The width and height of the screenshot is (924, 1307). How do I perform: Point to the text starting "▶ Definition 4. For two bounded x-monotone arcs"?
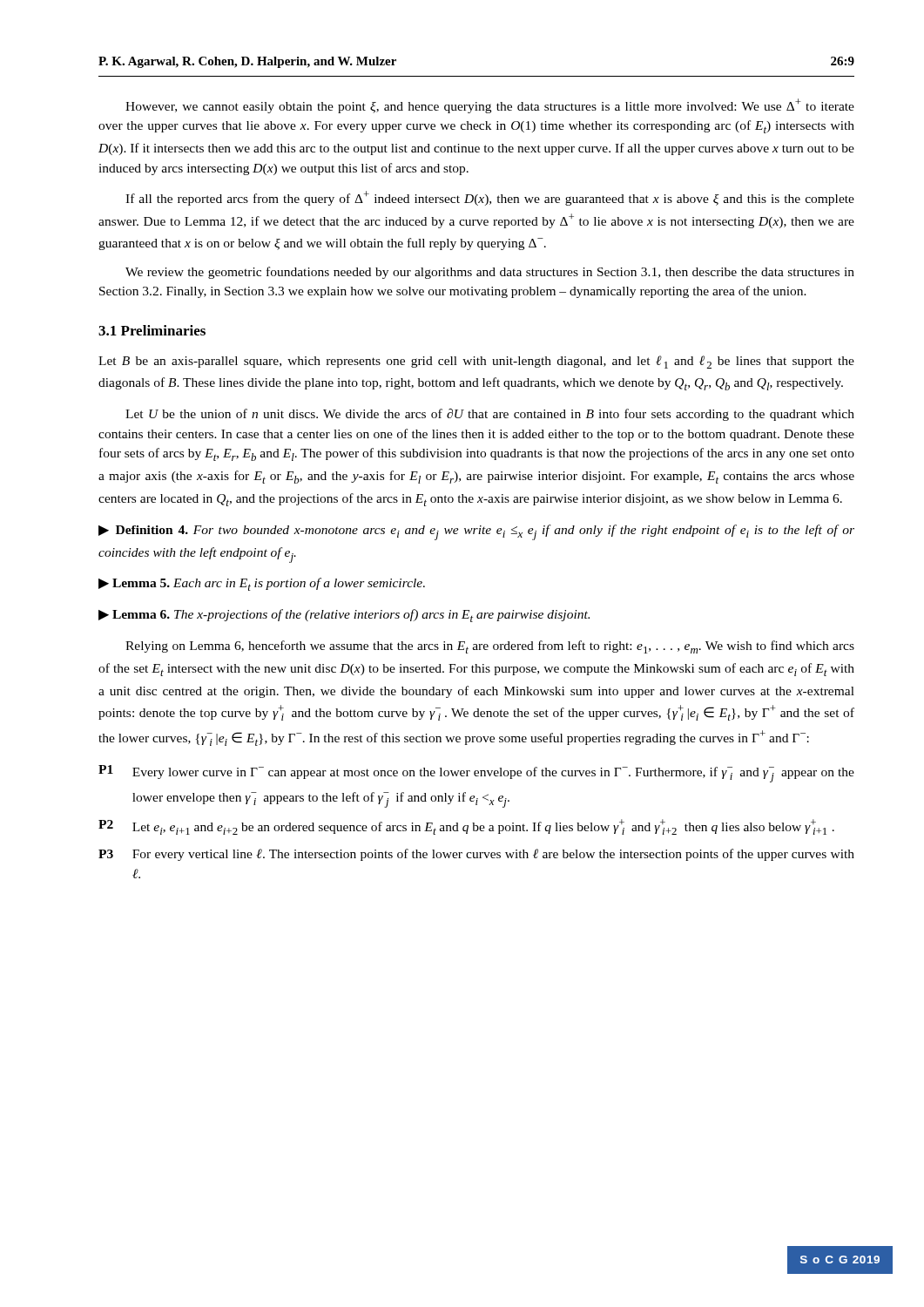476,542
